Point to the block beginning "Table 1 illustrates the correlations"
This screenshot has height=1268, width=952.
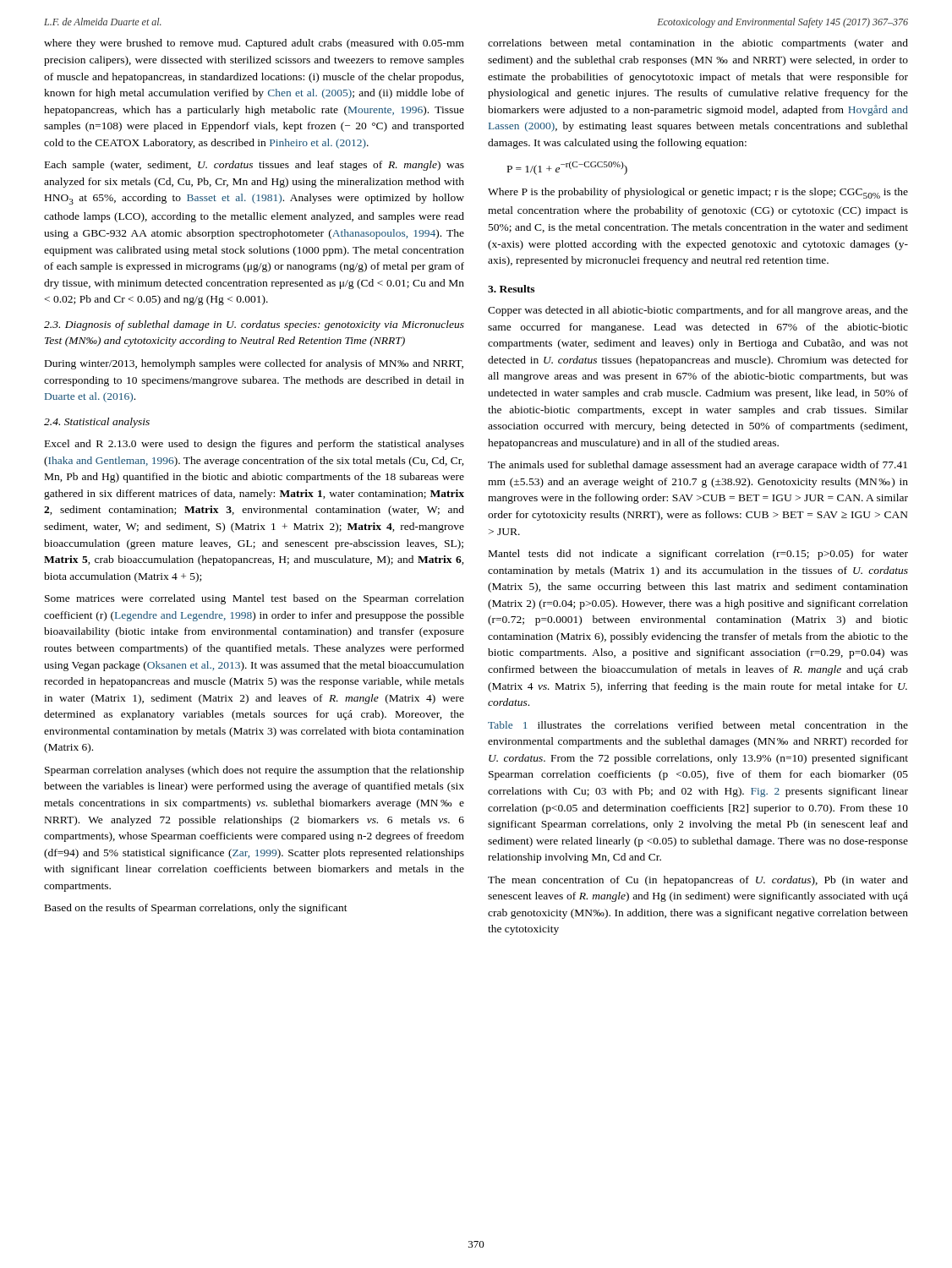pyautogui.click(x=698, y=791)
